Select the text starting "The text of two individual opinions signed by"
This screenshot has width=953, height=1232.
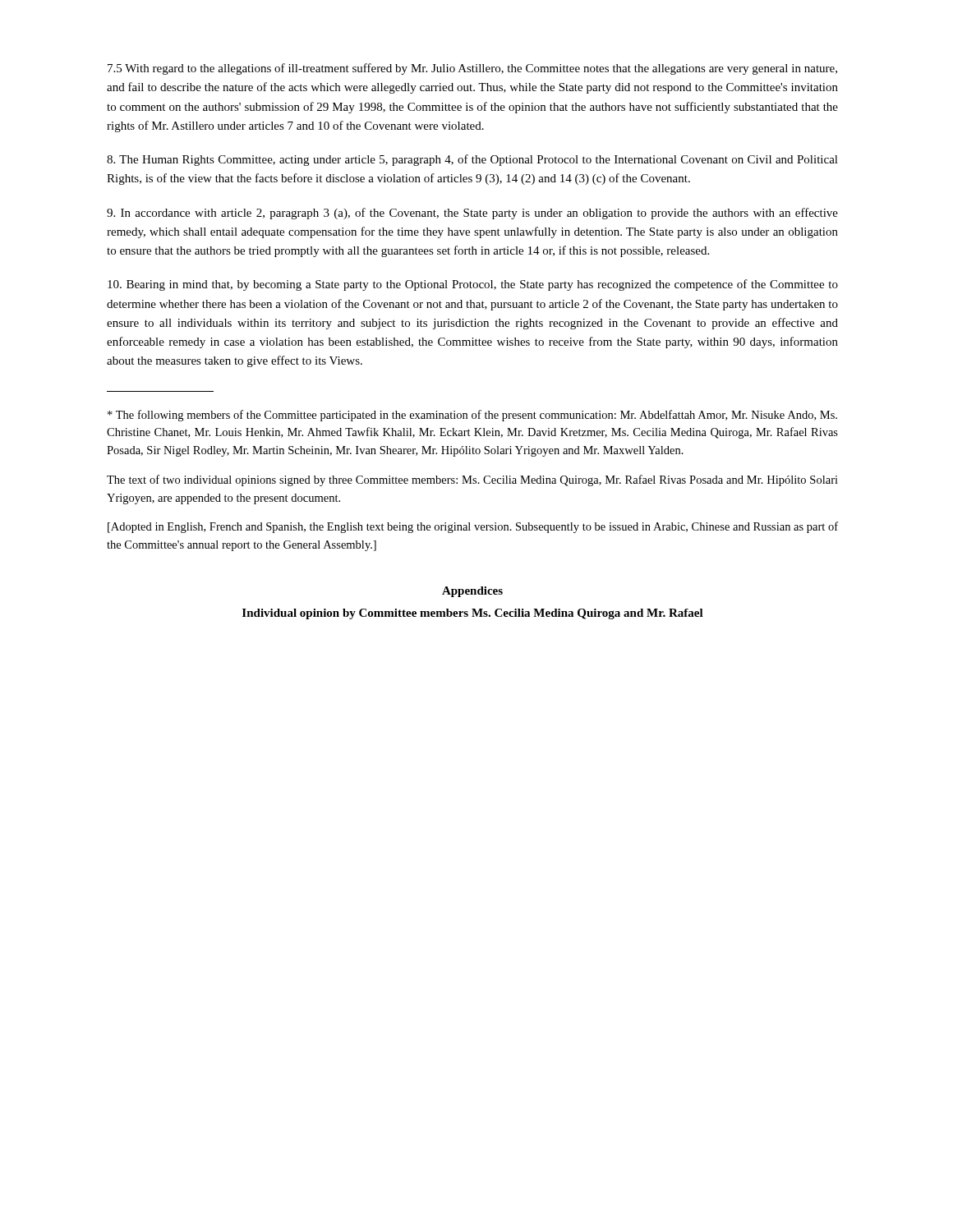[x=472, y=488]
